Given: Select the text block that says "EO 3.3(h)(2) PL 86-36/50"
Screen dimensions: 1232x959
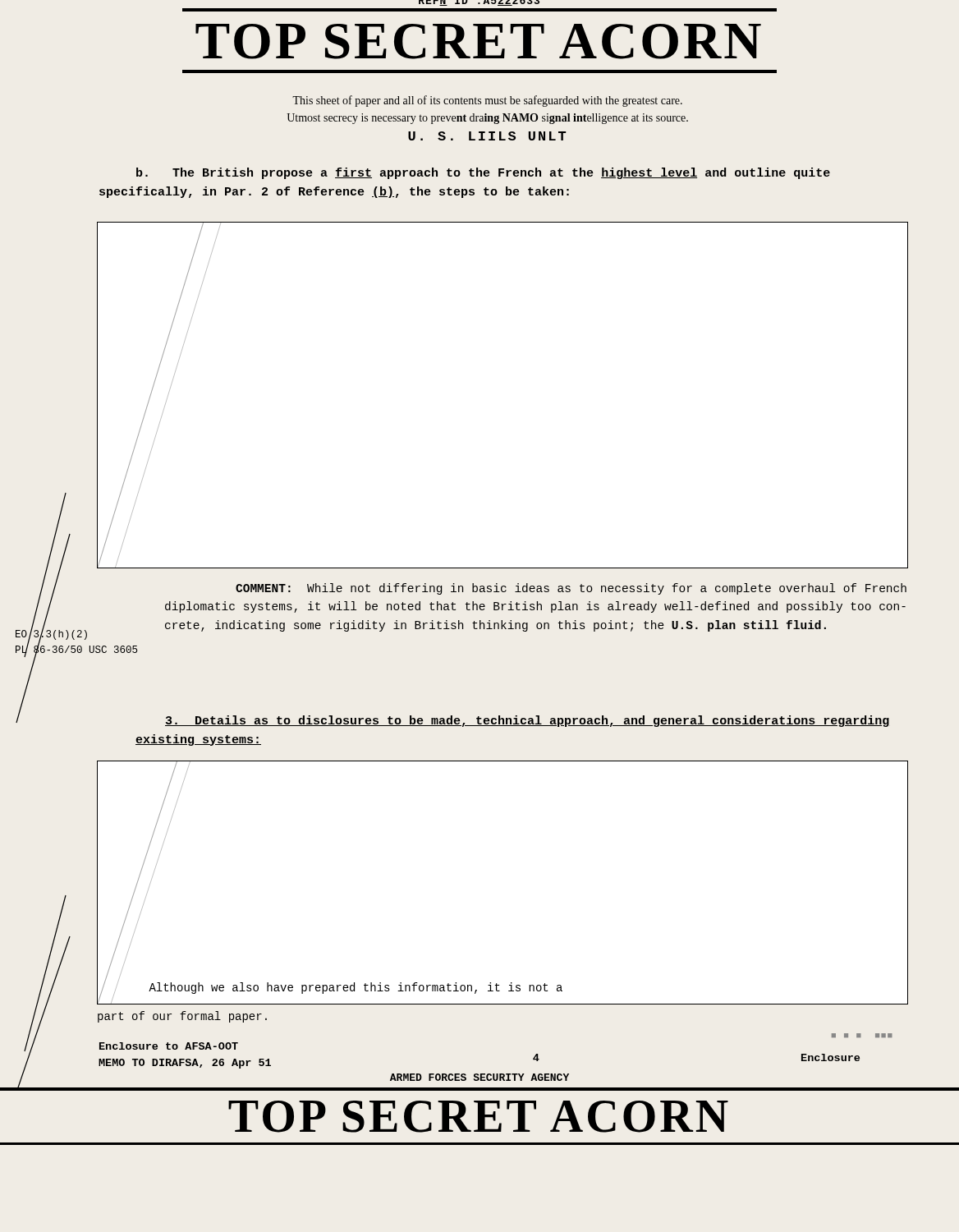Looking at the screenshot, I should point(76,643).
